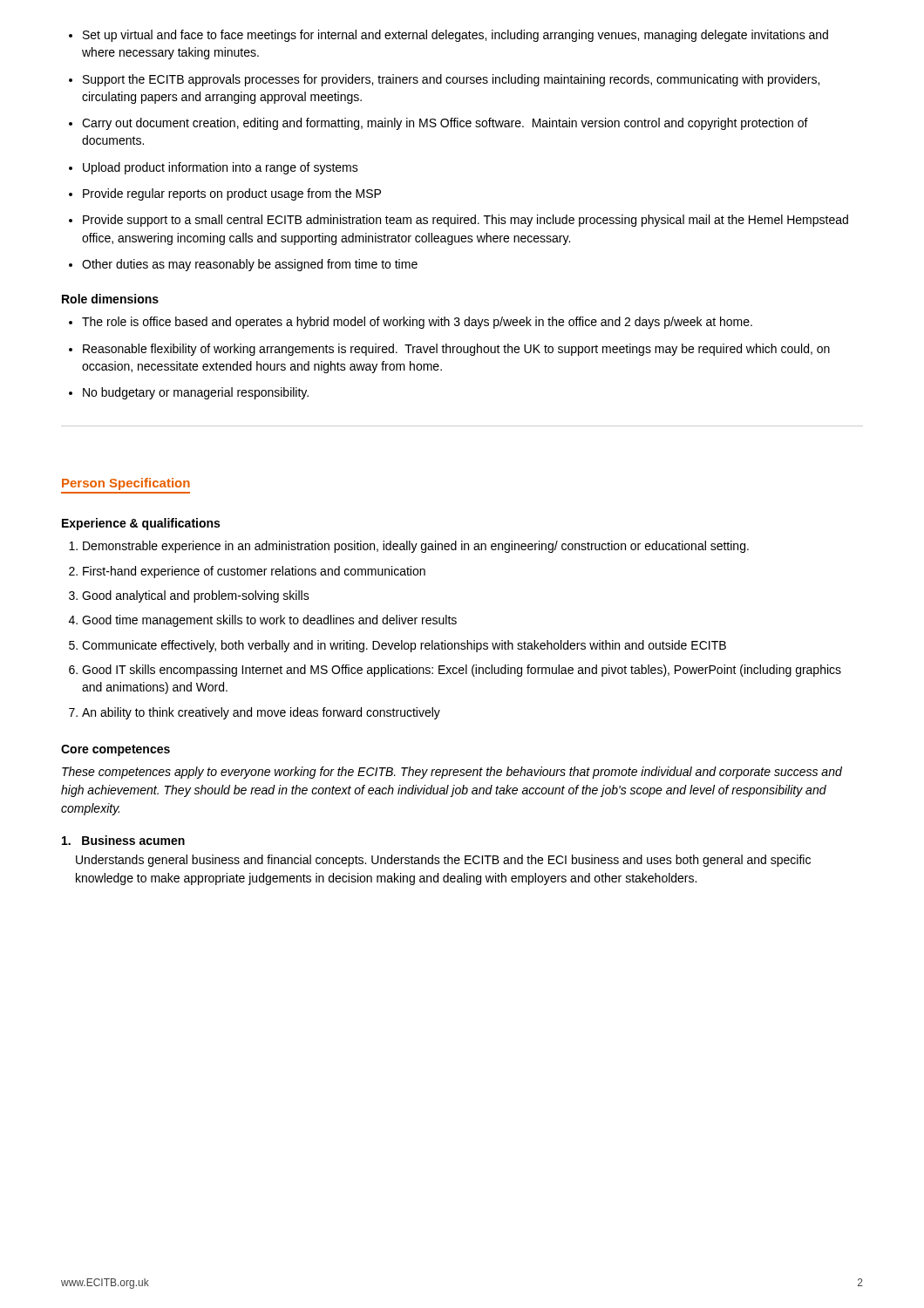The height and width of the screenshot is (1308, 924).
Task: Locate the block of text that opens with "The role is office based and"
Action: click(472, 322)
